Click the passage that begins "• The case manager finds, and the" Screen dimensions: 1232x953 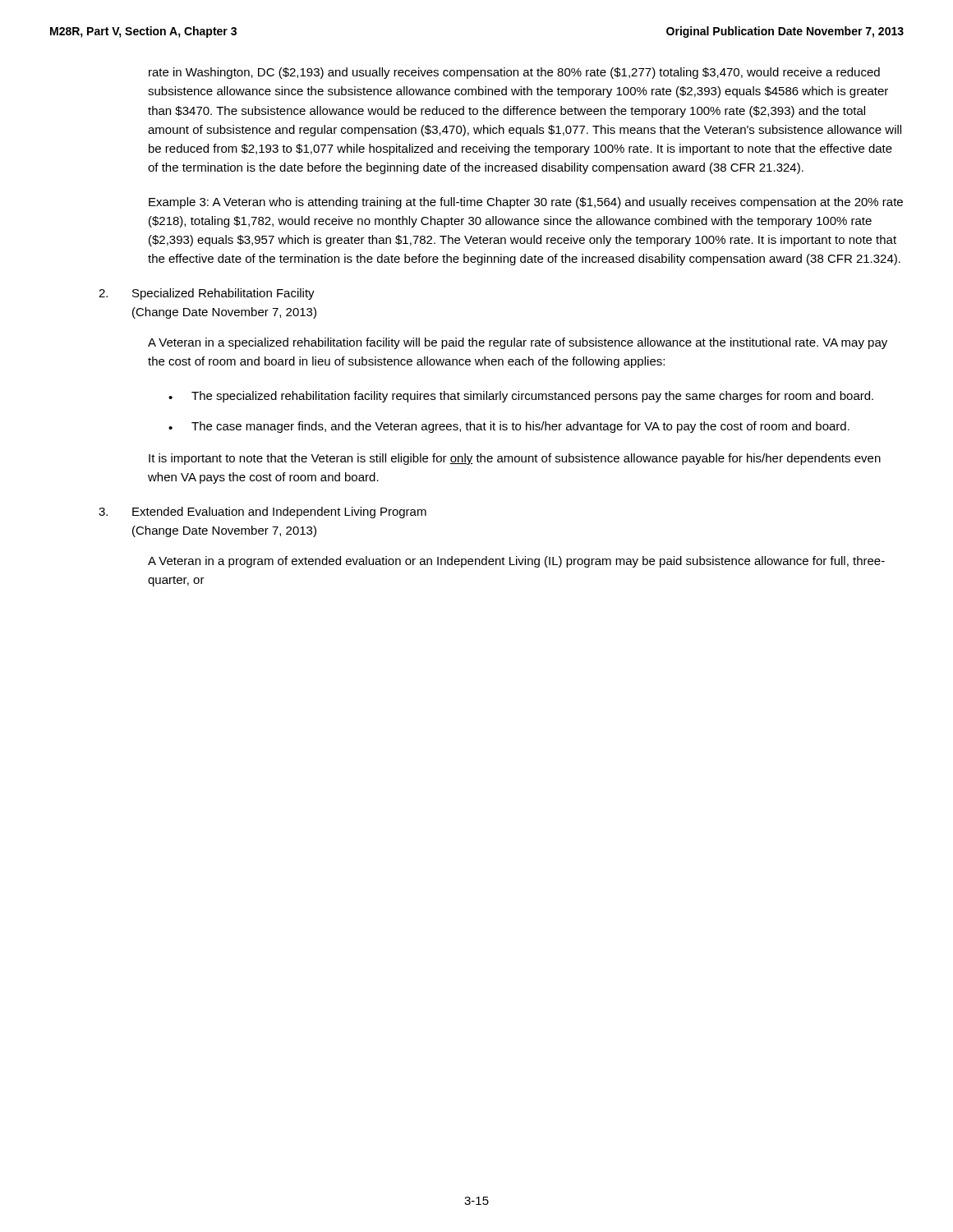pyautogui.click(x=536, y=427)
